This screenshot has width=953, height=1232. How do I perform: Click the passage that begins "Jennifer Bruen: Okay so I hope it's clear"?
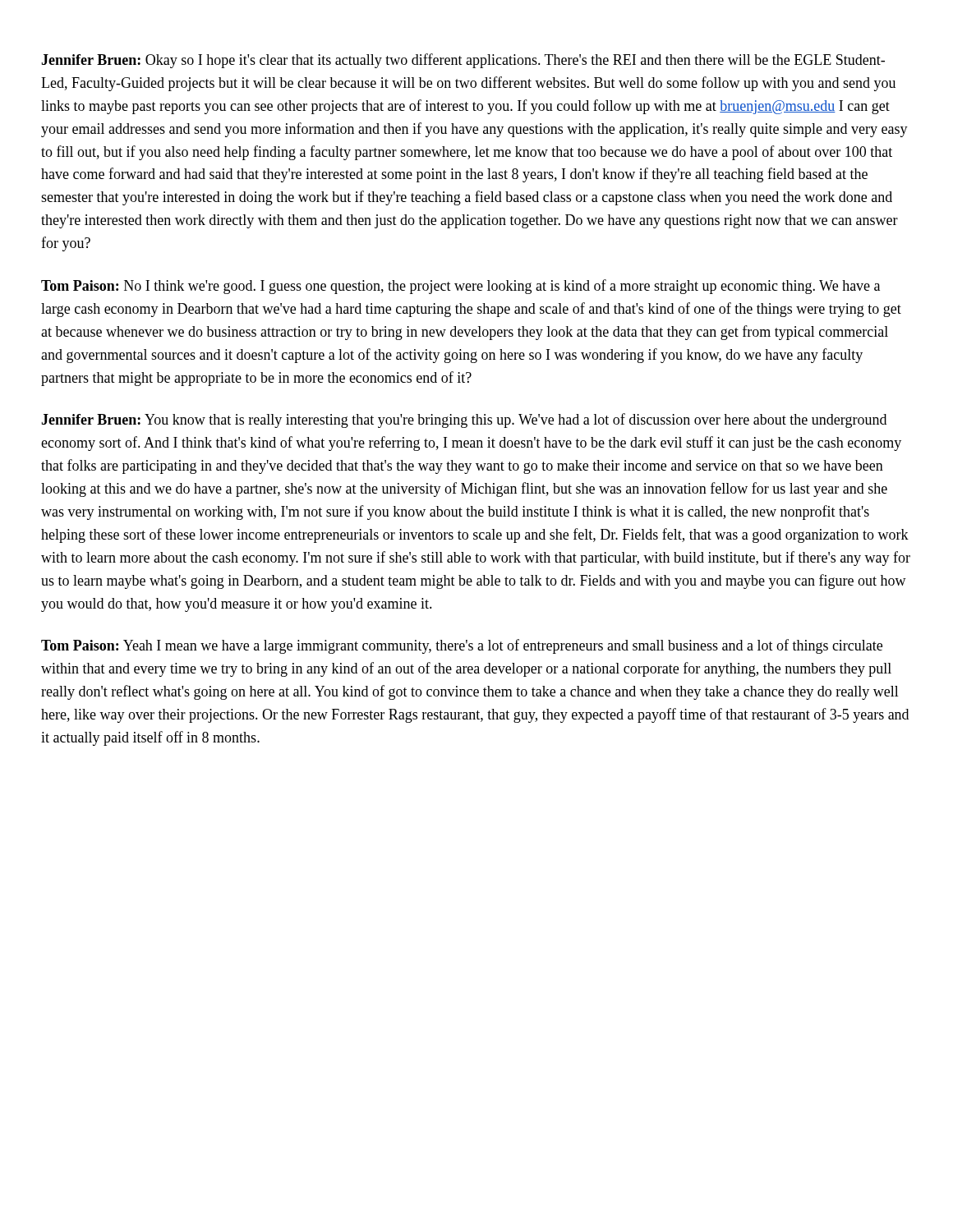474,152
